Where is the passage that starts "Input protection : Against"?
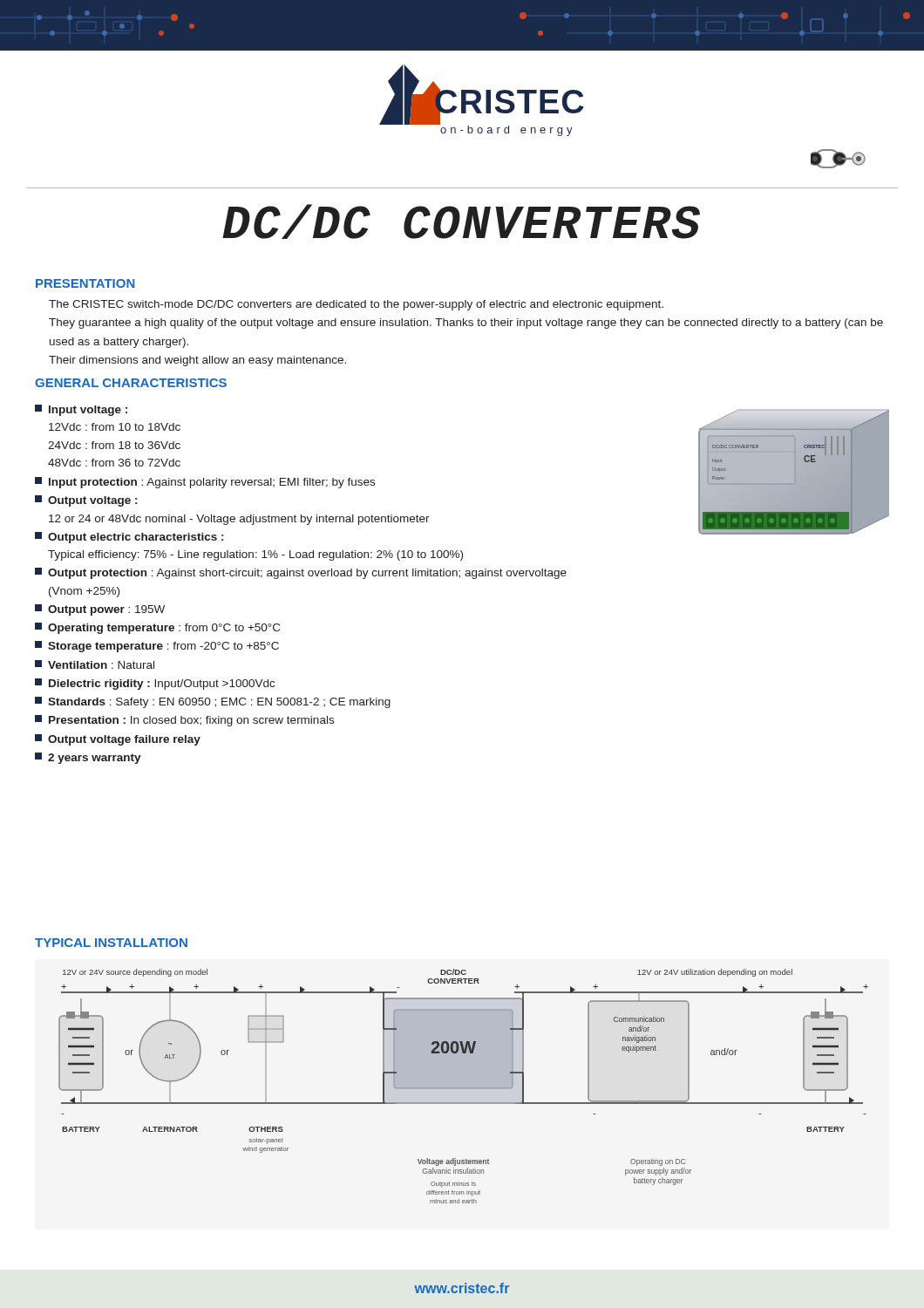The height and width of the screenshot is (1308, 924). (x=205, y=482)
